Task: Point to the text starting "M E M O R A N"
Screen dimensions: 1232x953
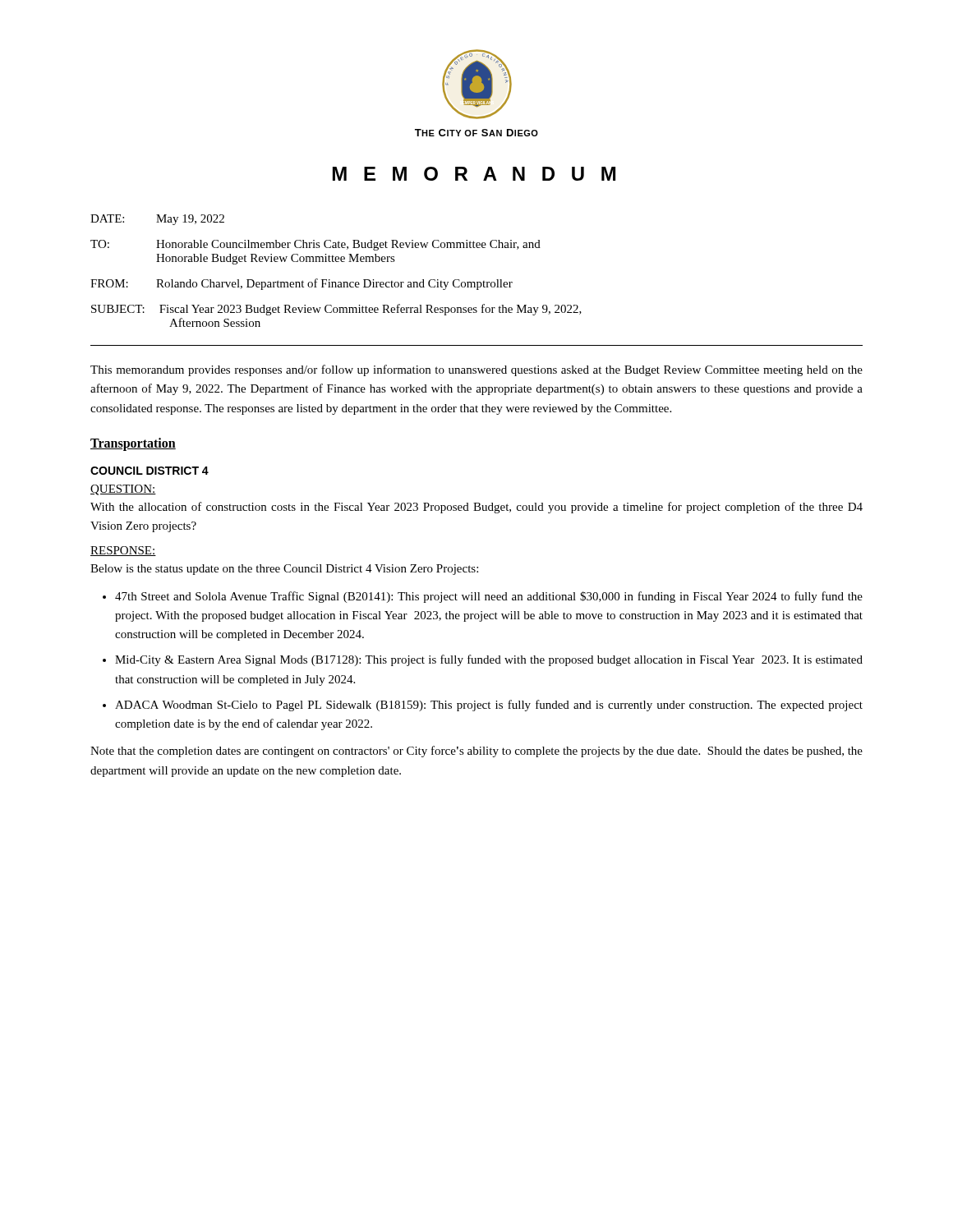Action: 476,174
